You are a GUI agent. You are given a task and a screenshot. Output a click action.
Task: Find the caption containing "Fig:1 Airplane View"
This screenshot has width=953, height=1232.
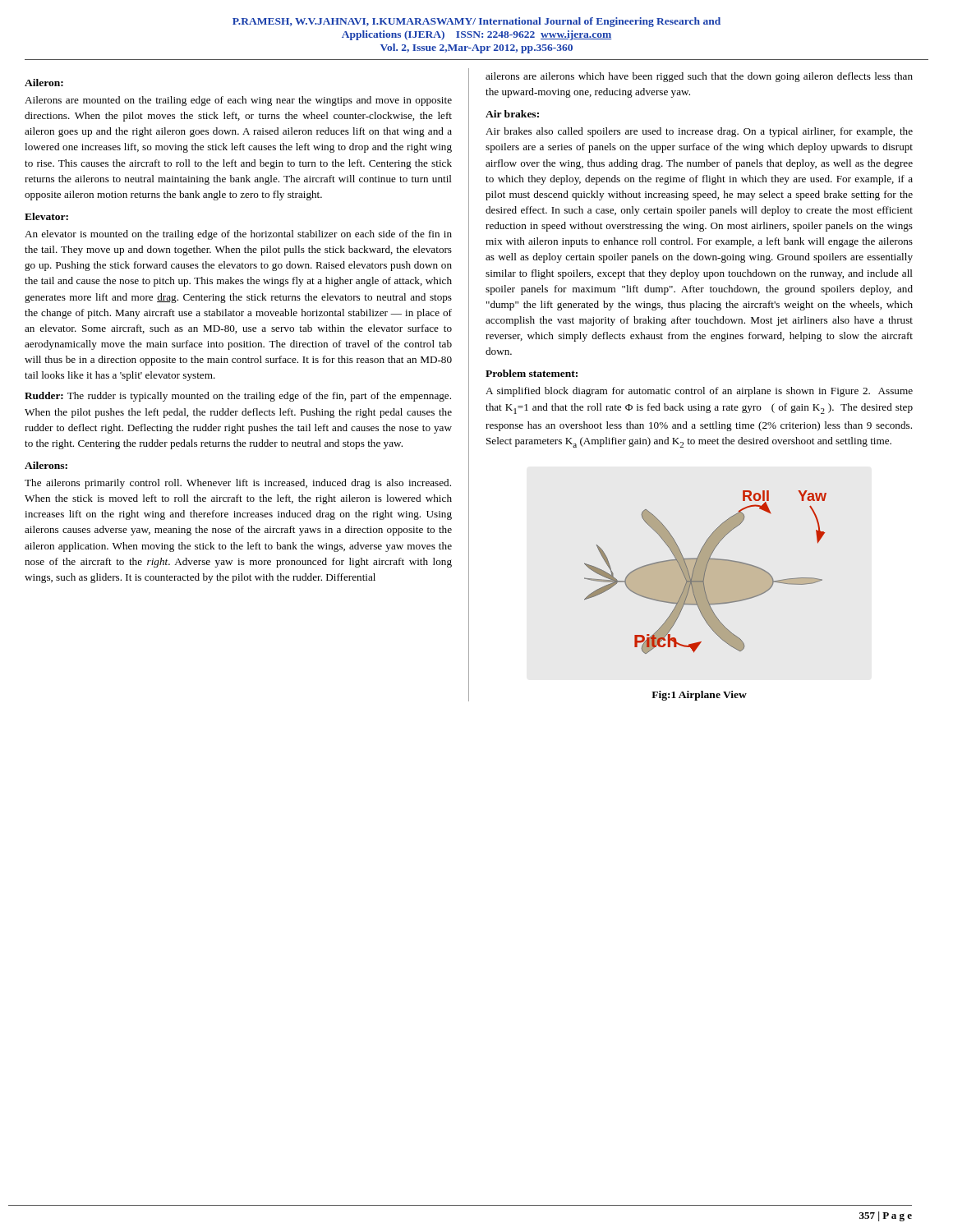[699, 694]
